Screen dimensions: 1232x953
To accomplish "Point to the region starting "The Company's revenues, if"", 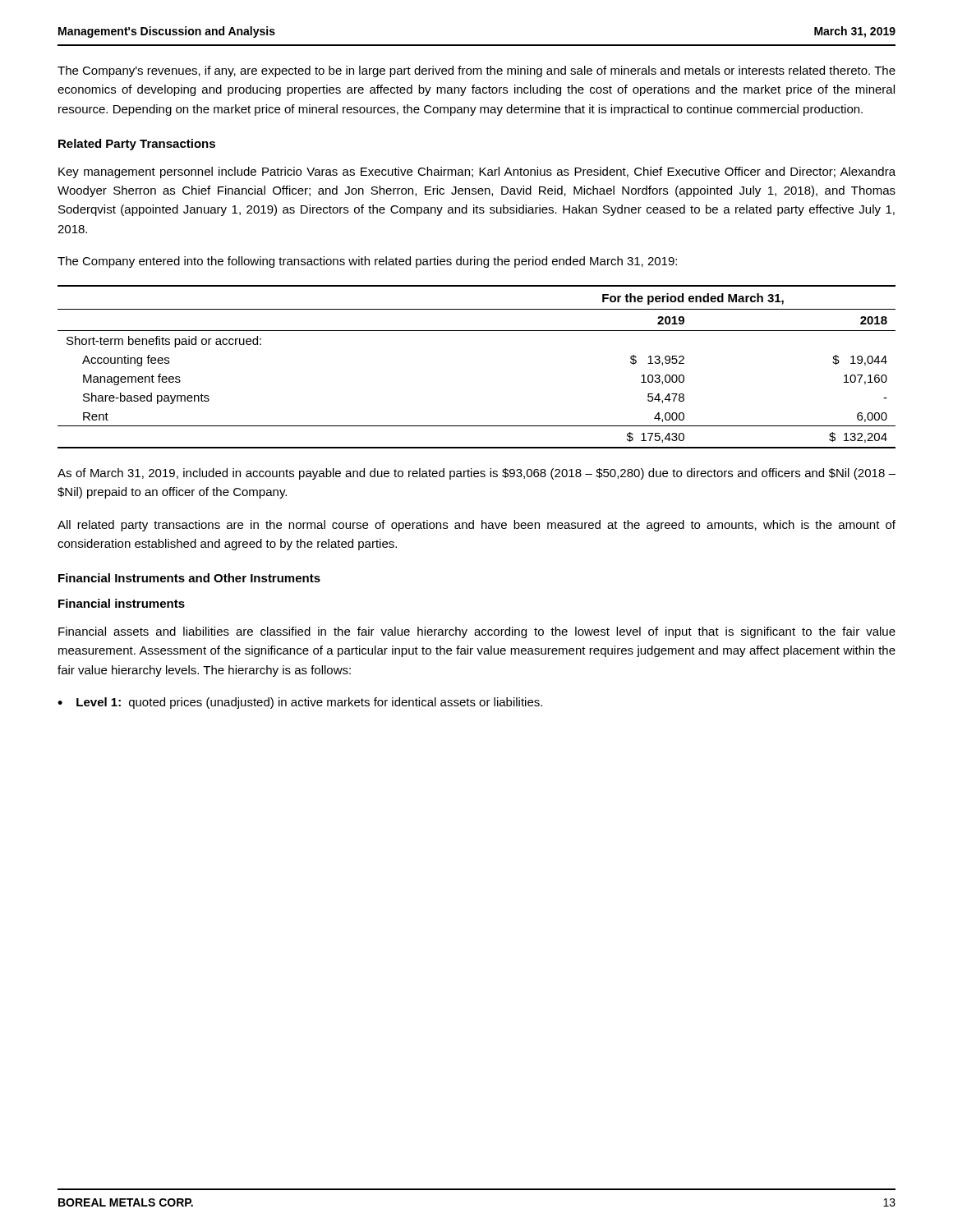I will (476, 89).
